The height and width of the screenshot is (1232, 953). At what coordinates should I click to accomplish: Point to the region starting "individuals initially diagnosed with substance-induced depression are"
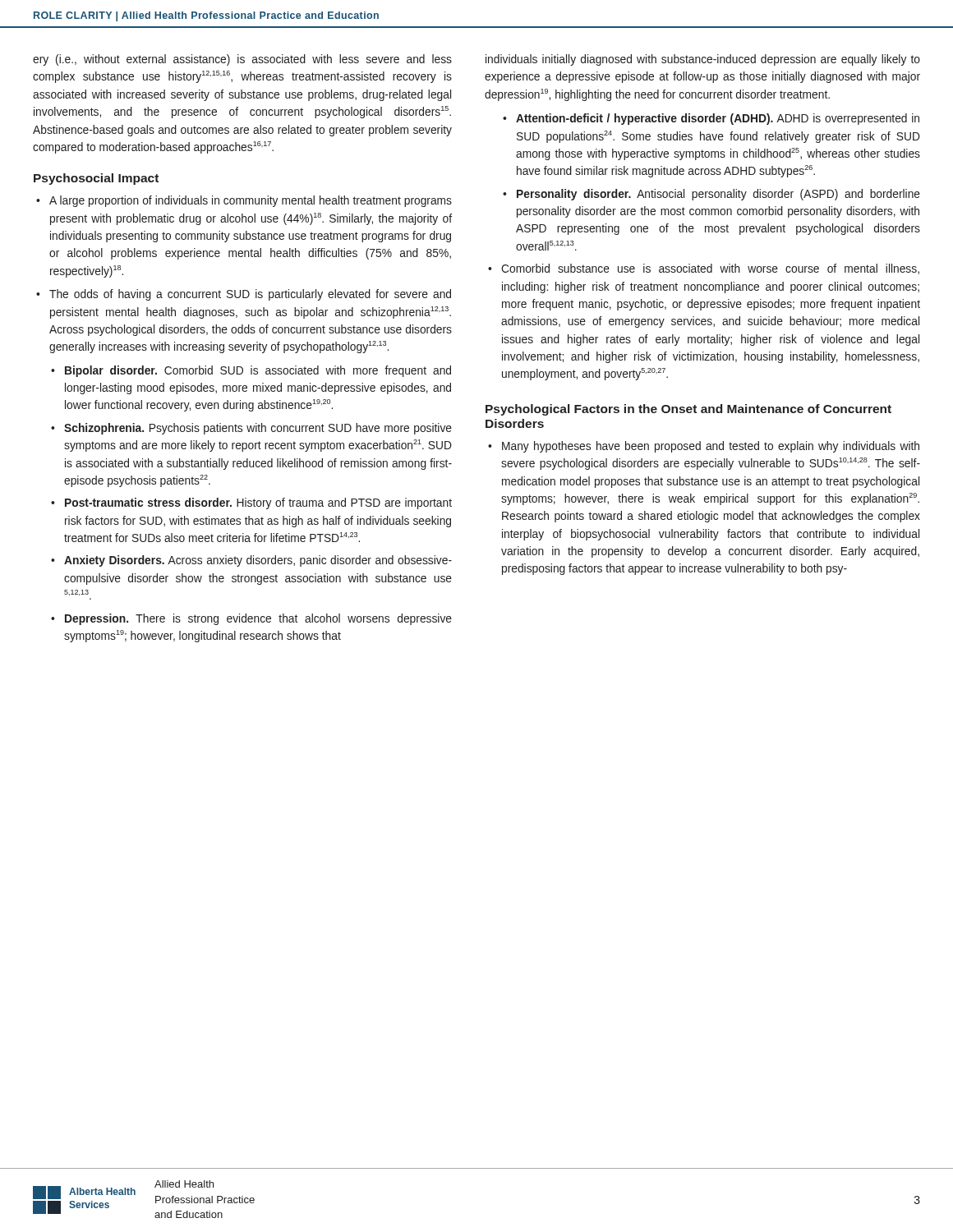click(702, 77)
